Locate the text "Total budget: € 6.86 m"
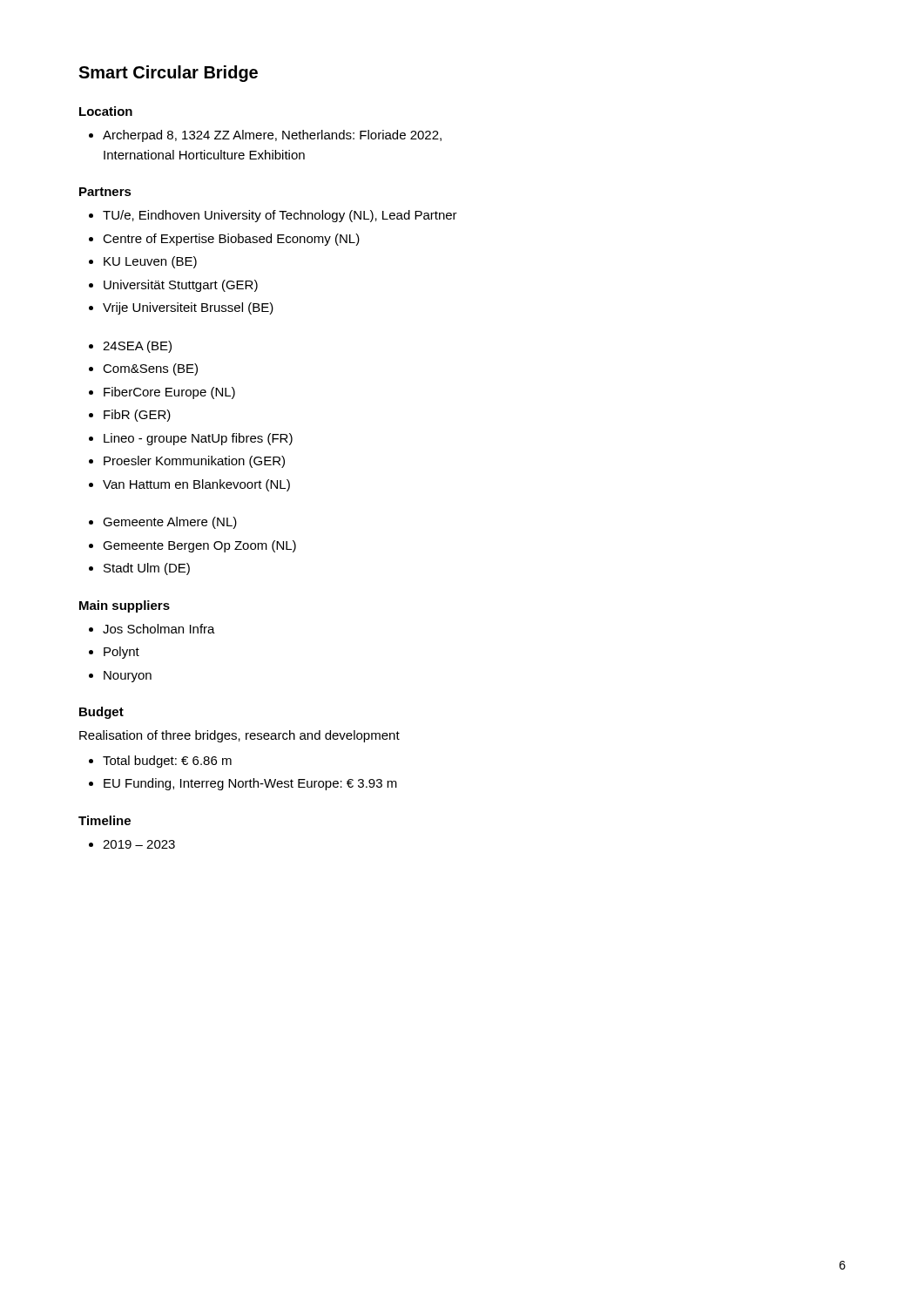The width and height of the screenshot is (924, 1307). point(167,762)
